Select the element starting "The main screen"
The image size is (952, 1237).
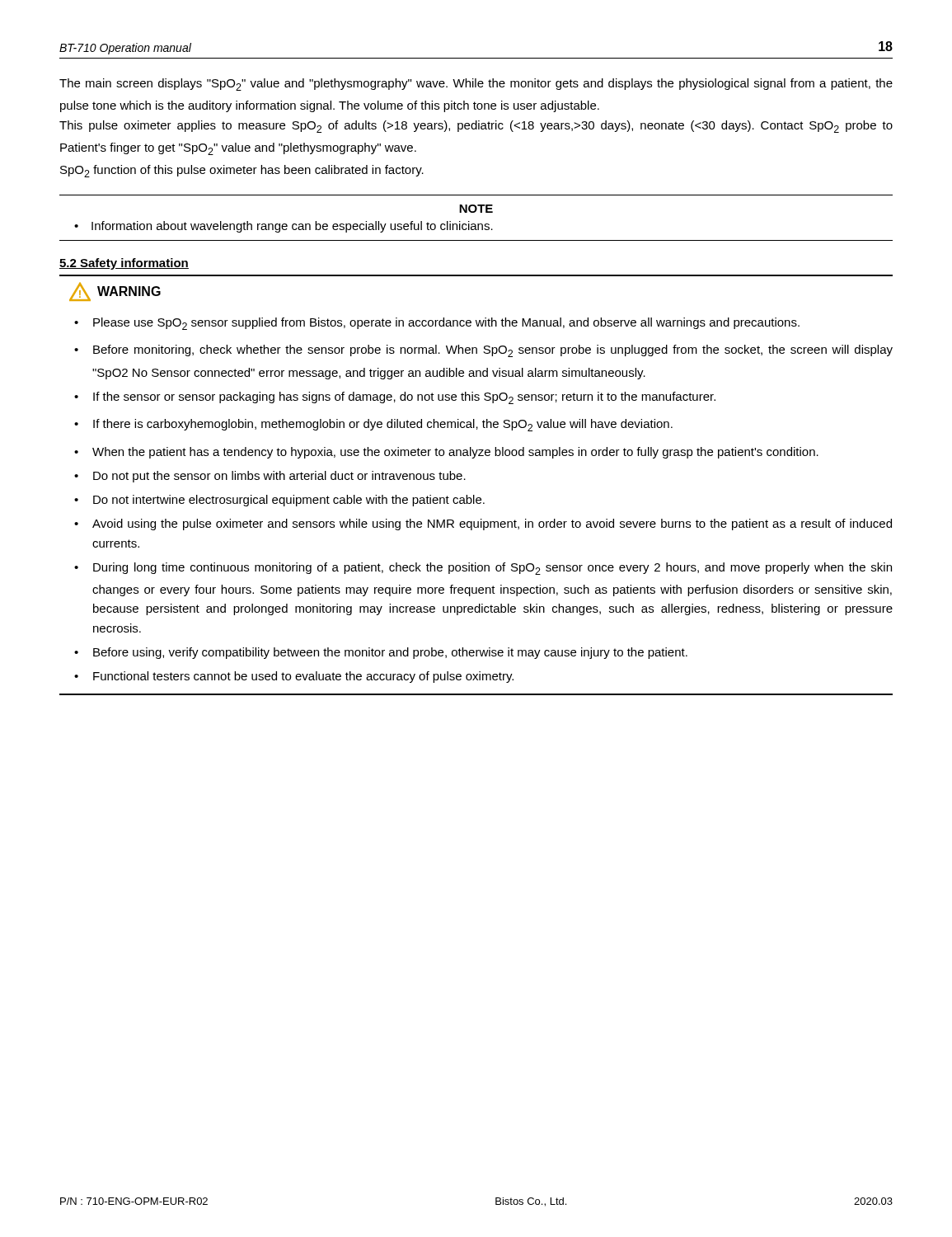(x=476, y=128)
